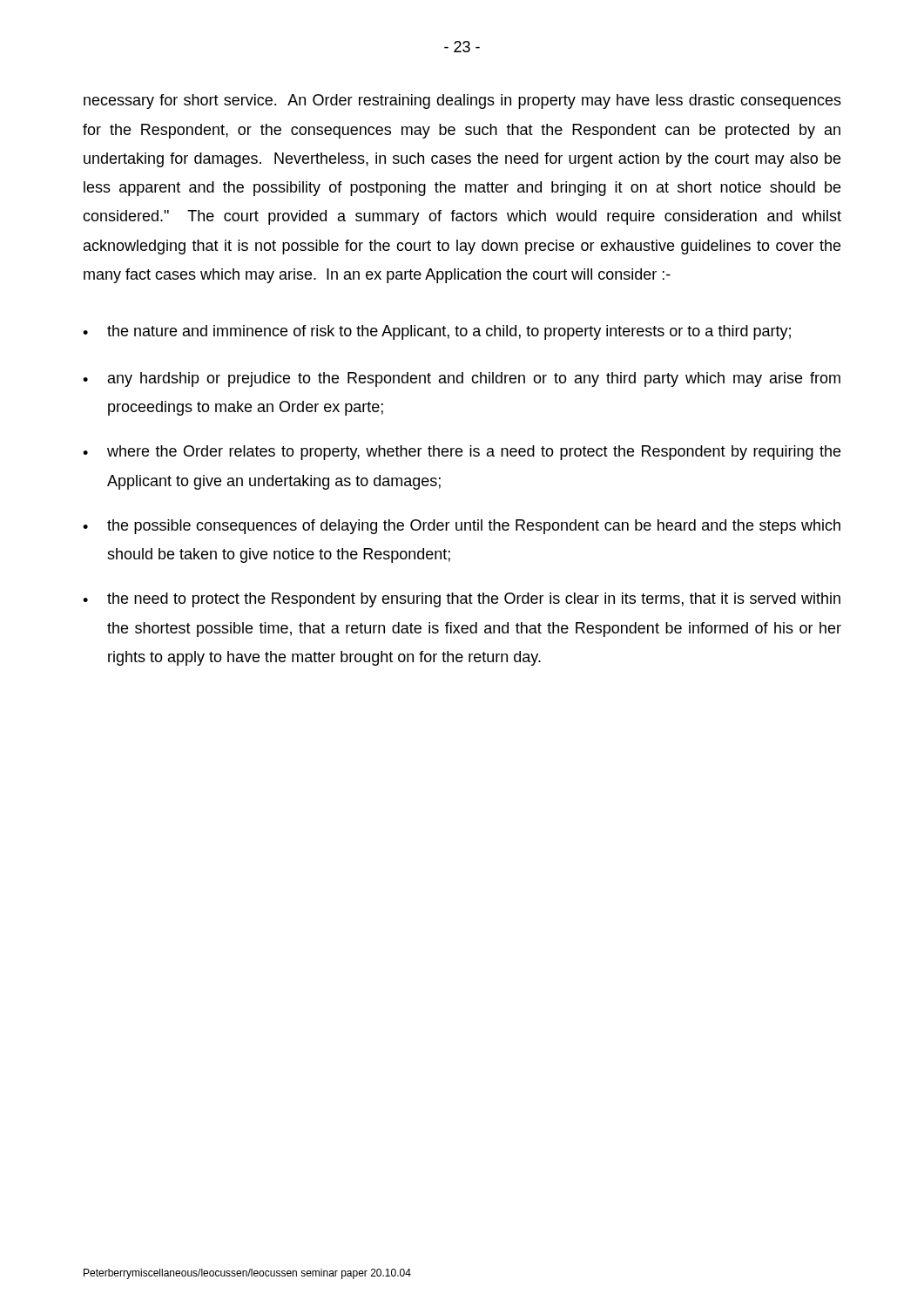Click on the region starting "• the nature"
The height and width of the screenshot is (1307, 924).
click(x=462, y=333)
